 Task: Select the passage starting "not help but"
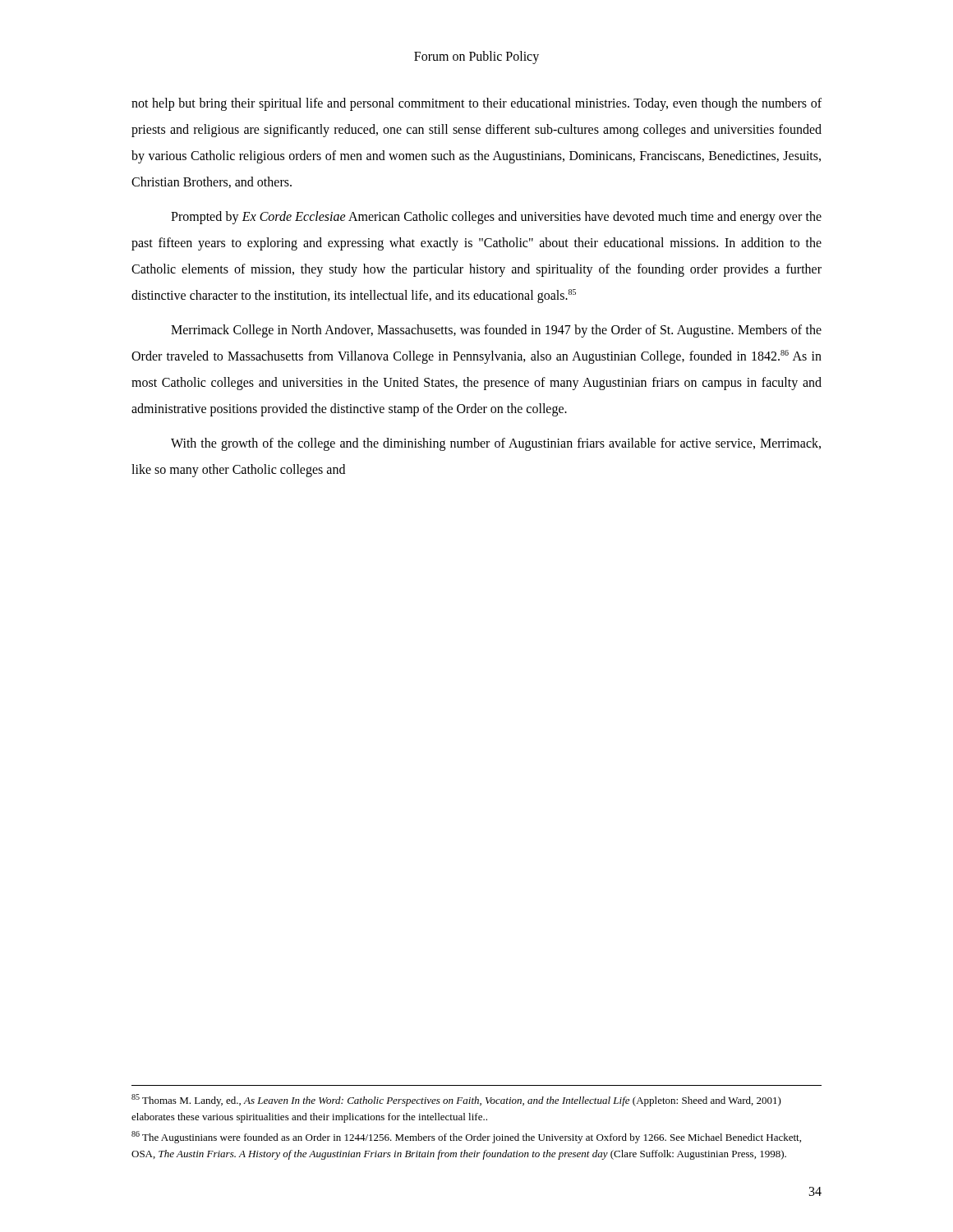pos(476,142)
